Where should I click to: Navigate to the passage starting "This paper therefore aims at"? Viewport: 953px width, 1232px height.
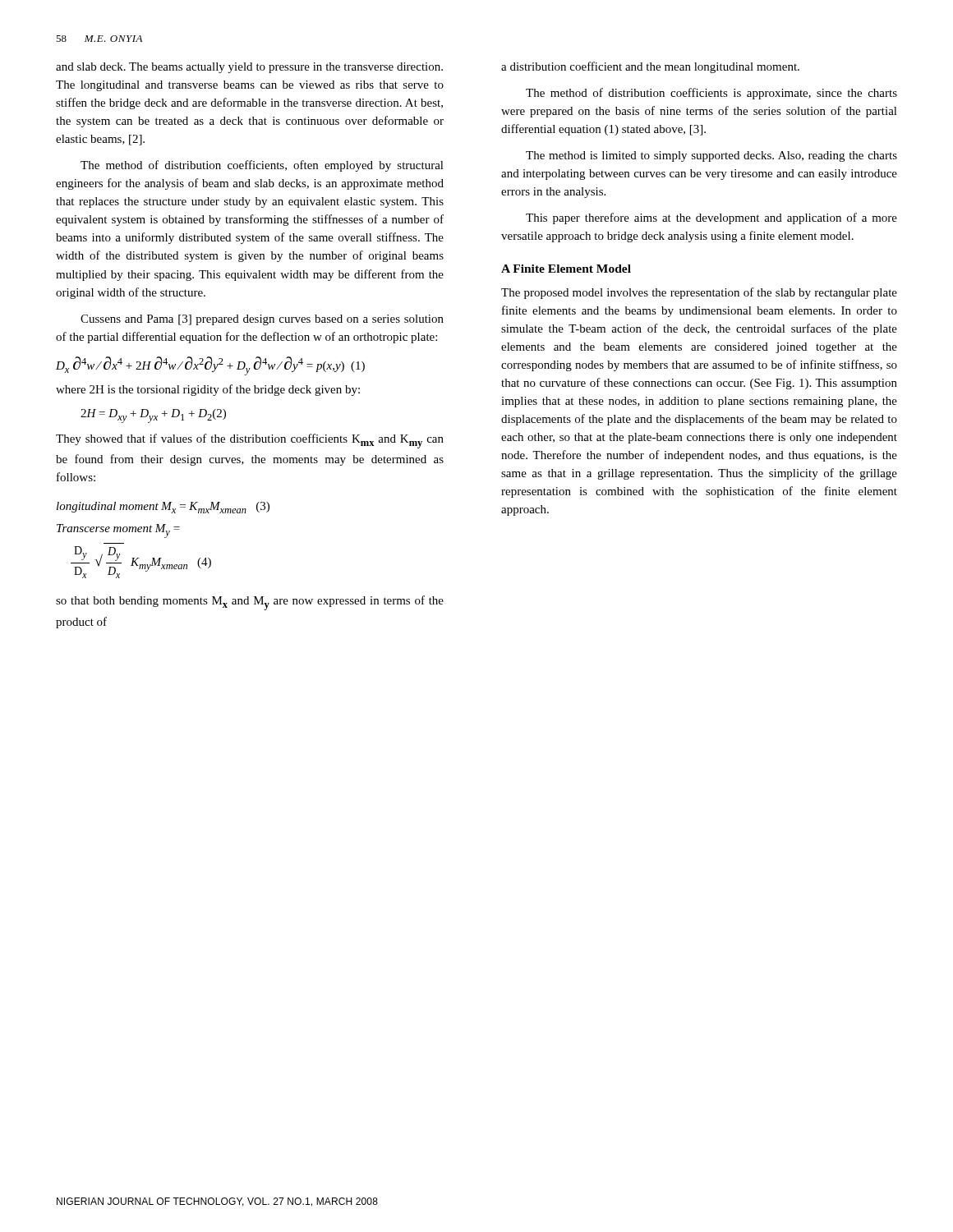click(x=699, y=227)
